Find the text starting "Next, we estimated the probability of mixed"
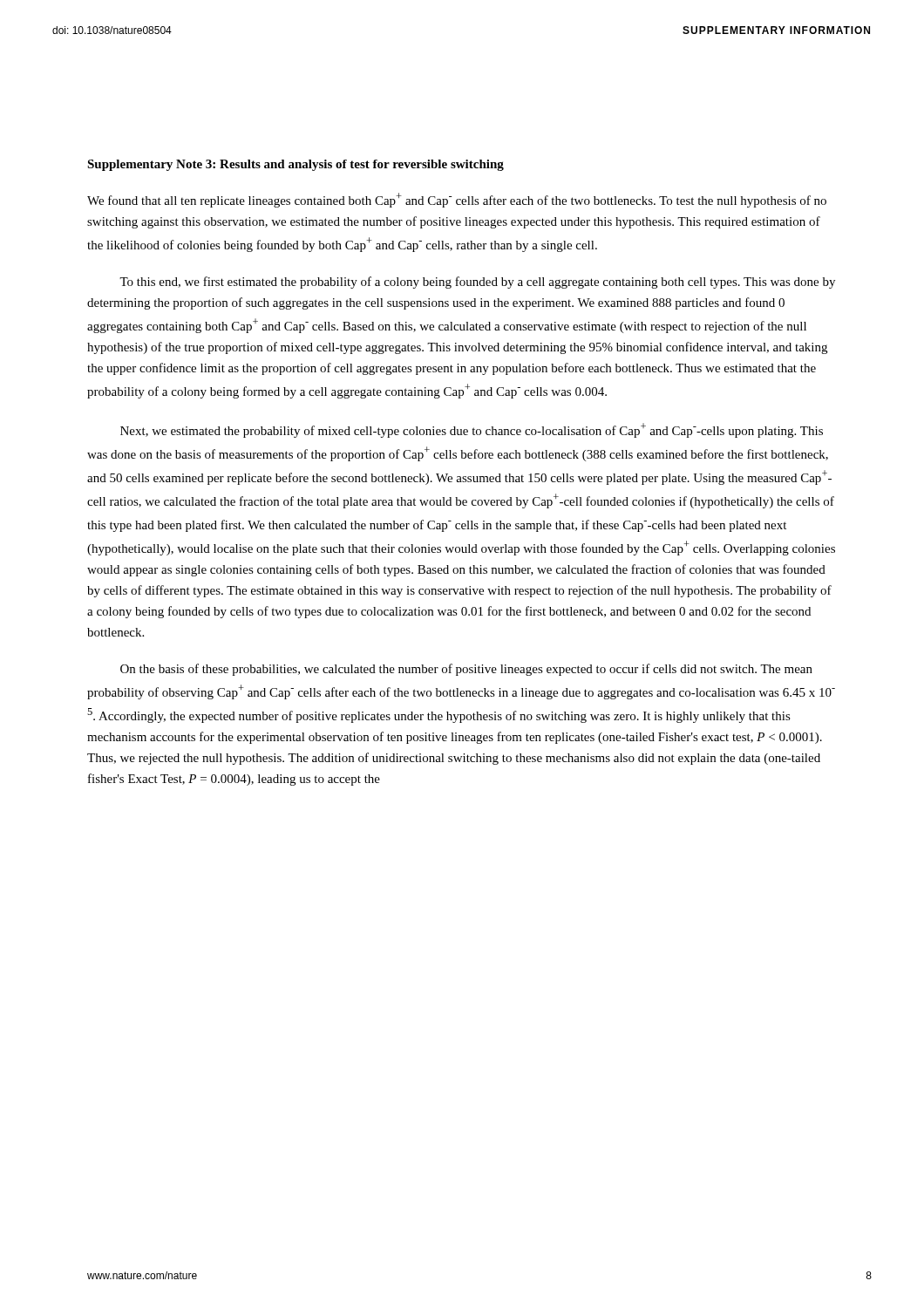 point(461,530)
